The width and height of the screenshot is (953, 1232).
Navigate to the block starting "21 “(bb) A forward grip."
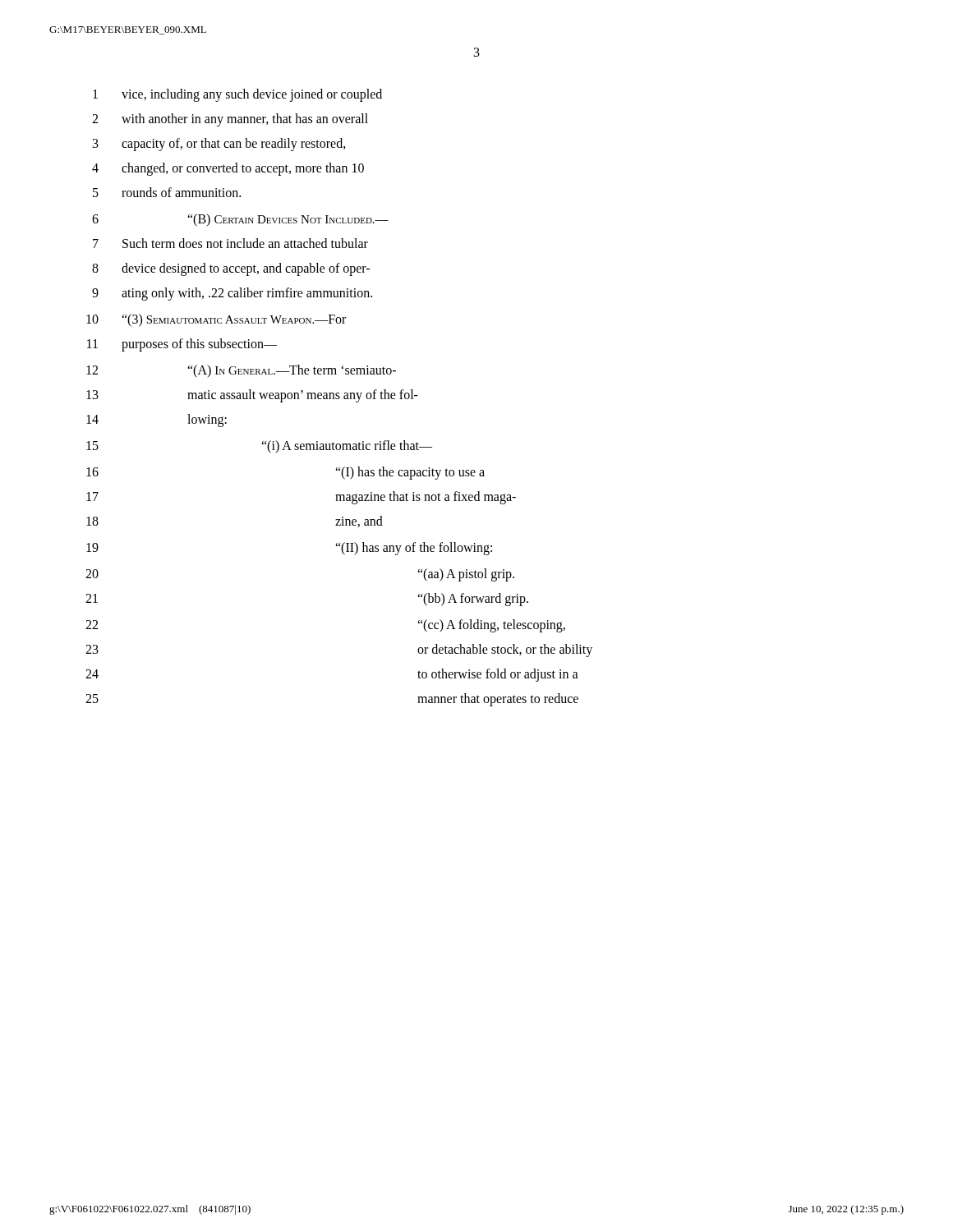[x=476, y=599]
